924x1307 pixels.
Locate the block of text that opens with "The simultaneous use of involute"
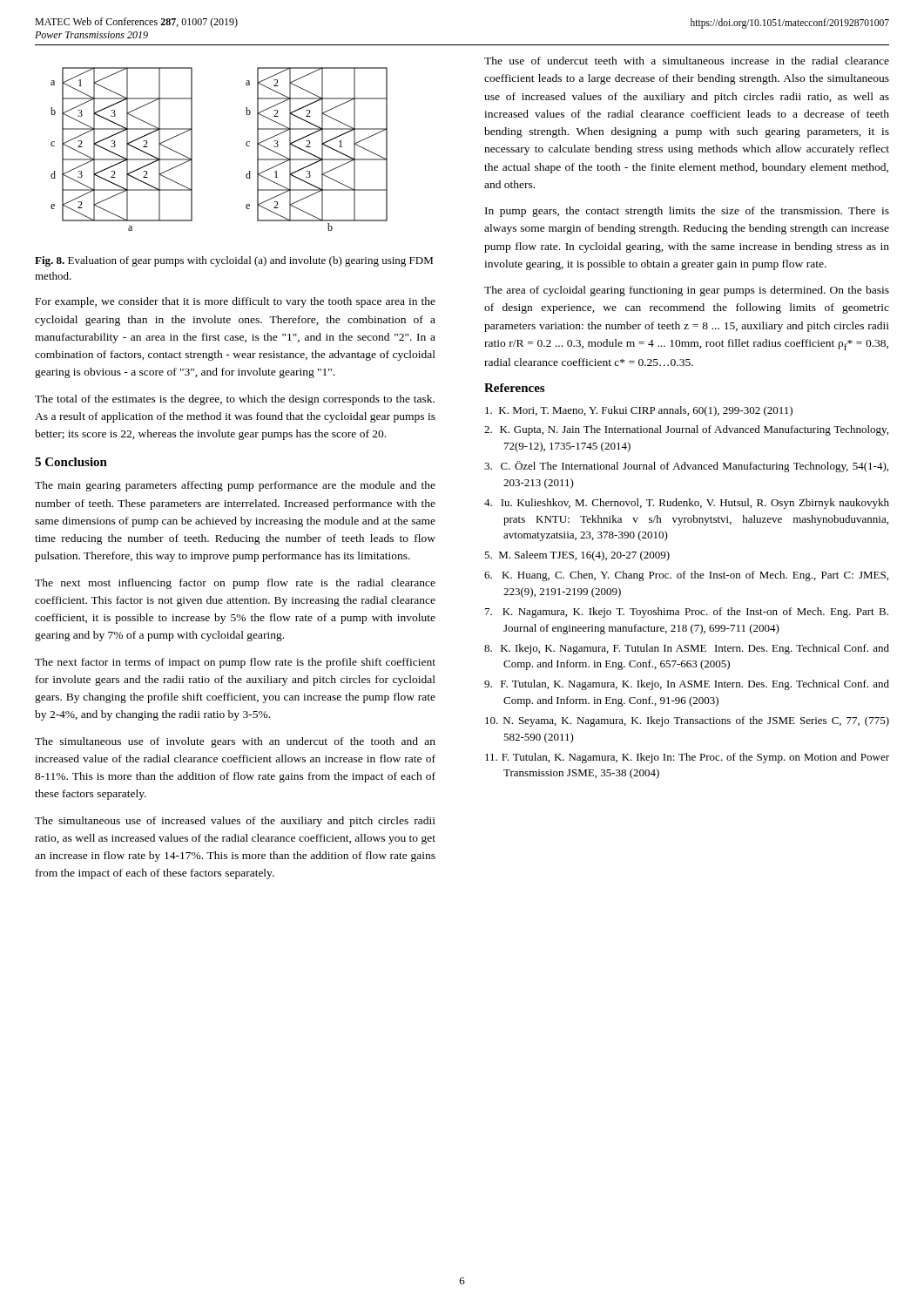pos(235,767)
